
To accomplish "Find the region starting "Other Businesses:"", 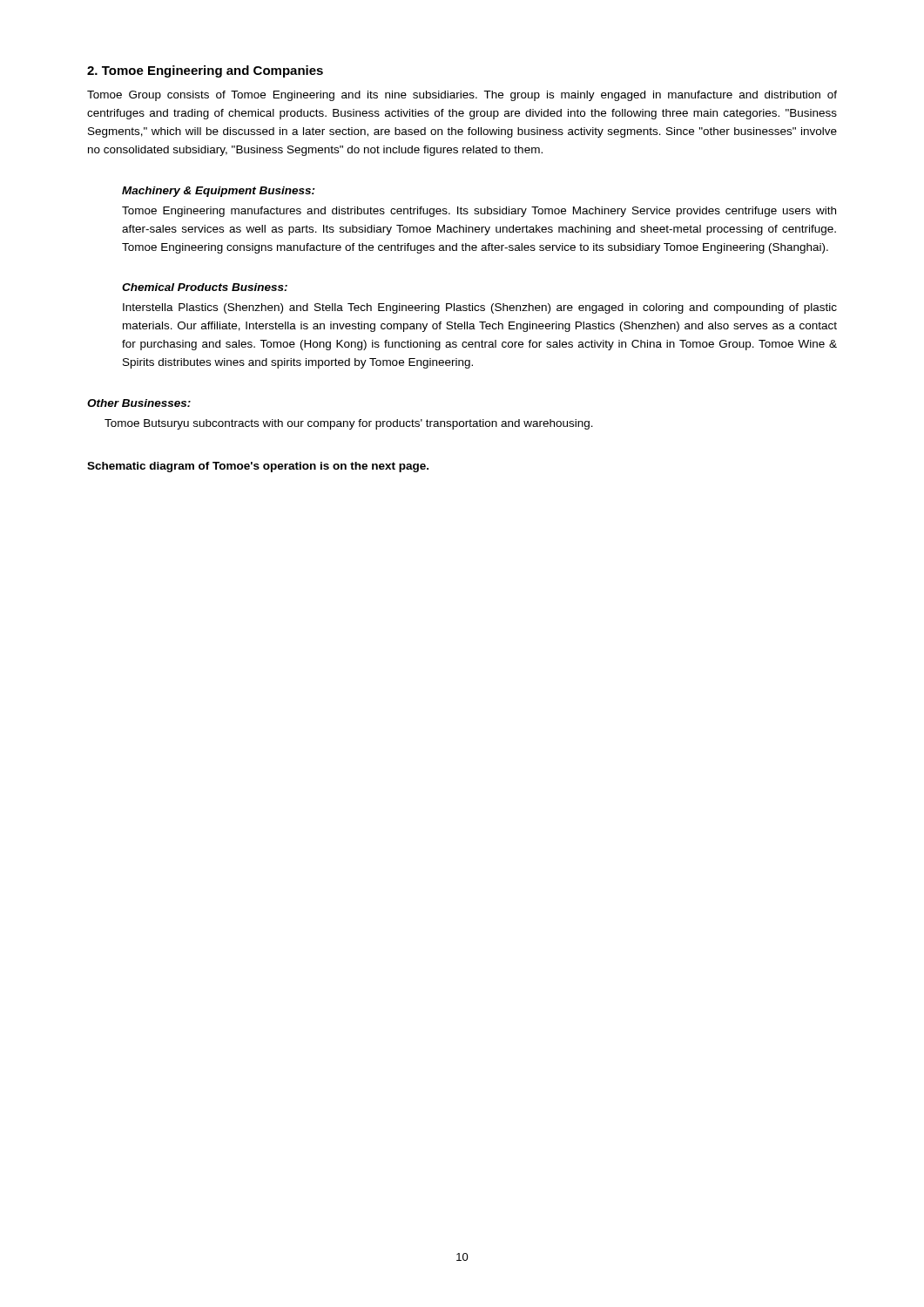I will pyautogui.click(x=139, y=403).
